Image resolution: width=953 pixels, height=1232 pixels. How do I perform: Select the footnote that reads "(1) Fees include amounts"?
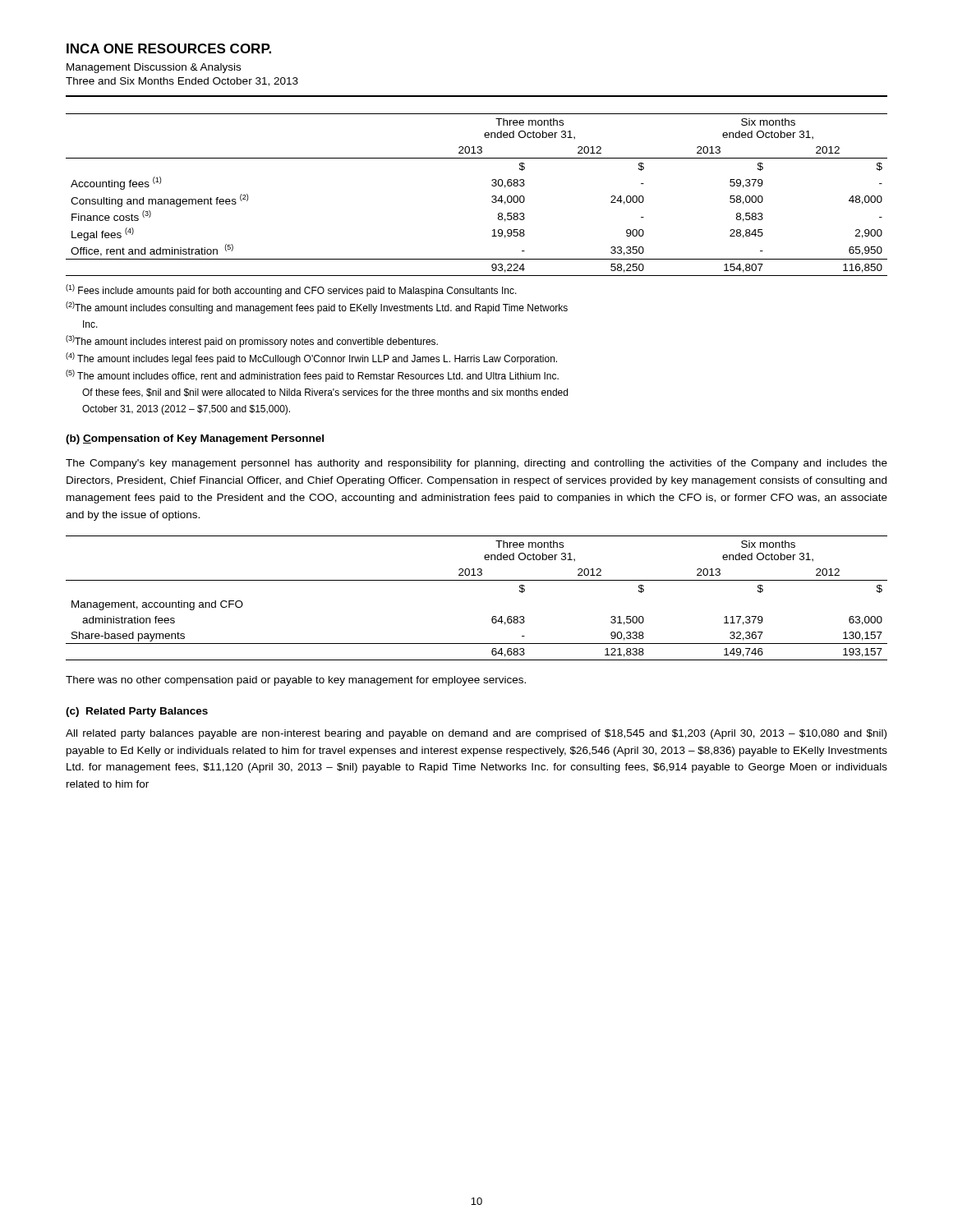pos(476,349)
